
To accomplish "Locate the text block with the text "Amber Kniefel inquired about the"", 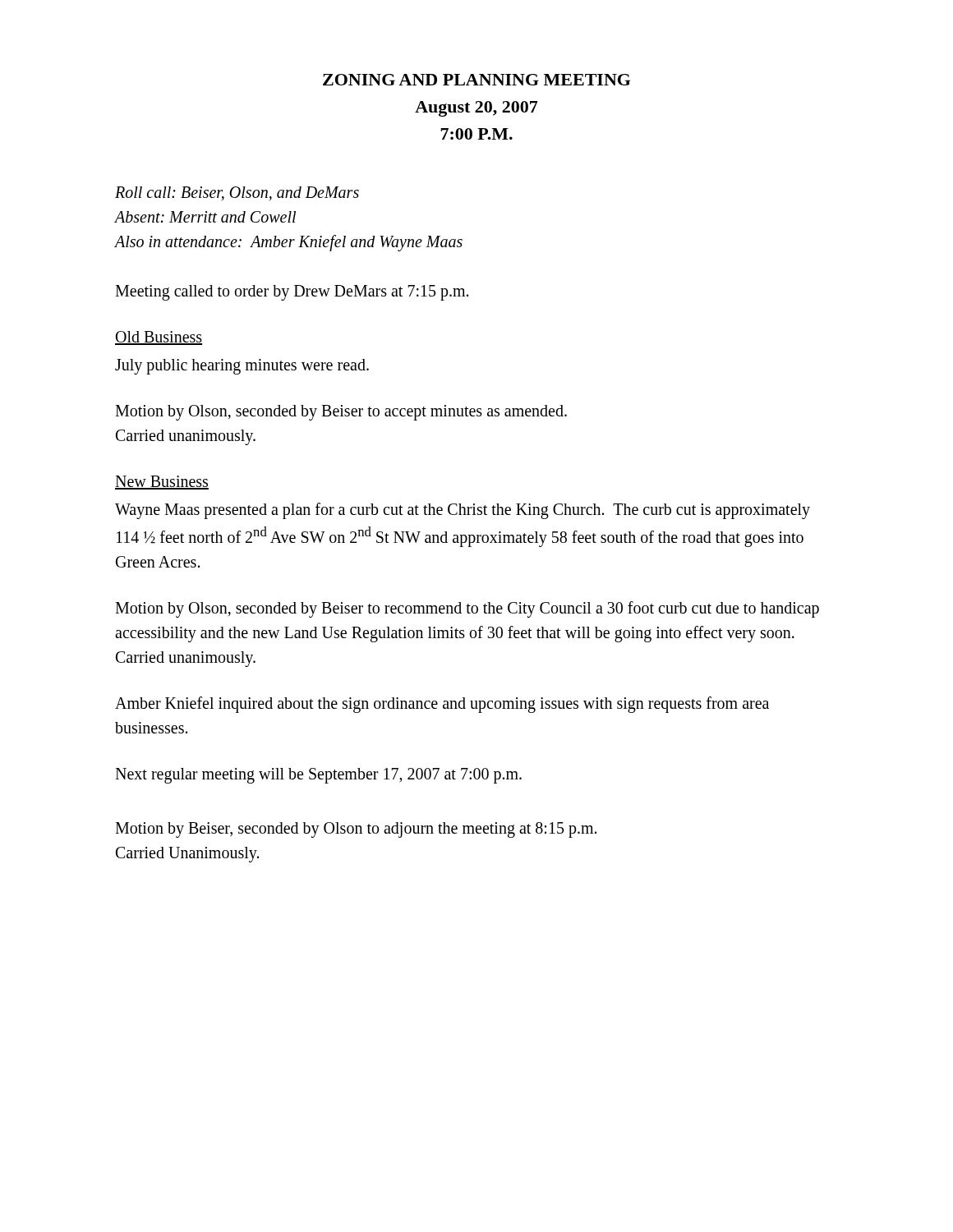I will [442, 715].
